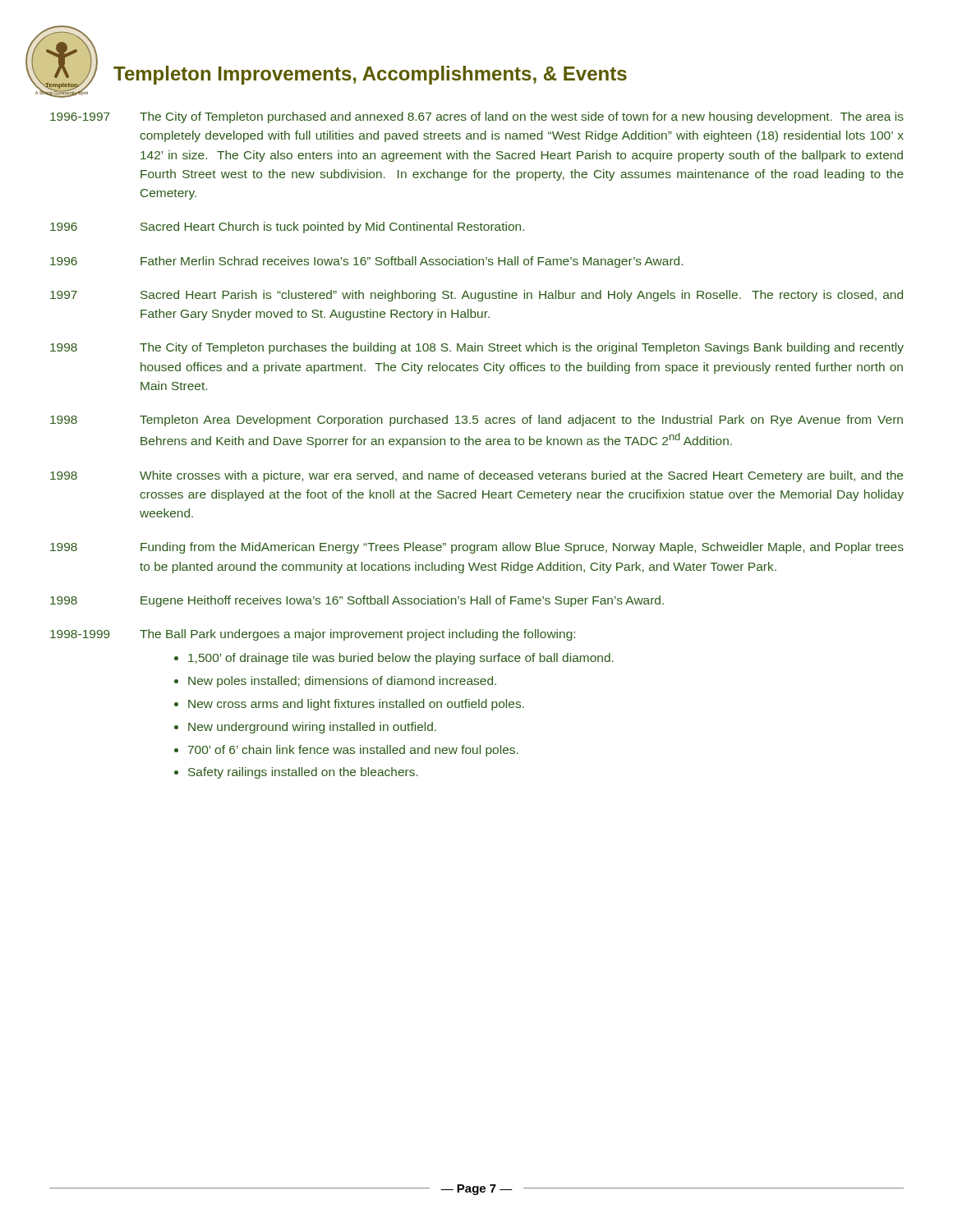Click on the list item that reads "1998-1999 The Ball Park undergoes a major"
The image size is (953, 1232).
pyautogui.click(x=476, y=710)
